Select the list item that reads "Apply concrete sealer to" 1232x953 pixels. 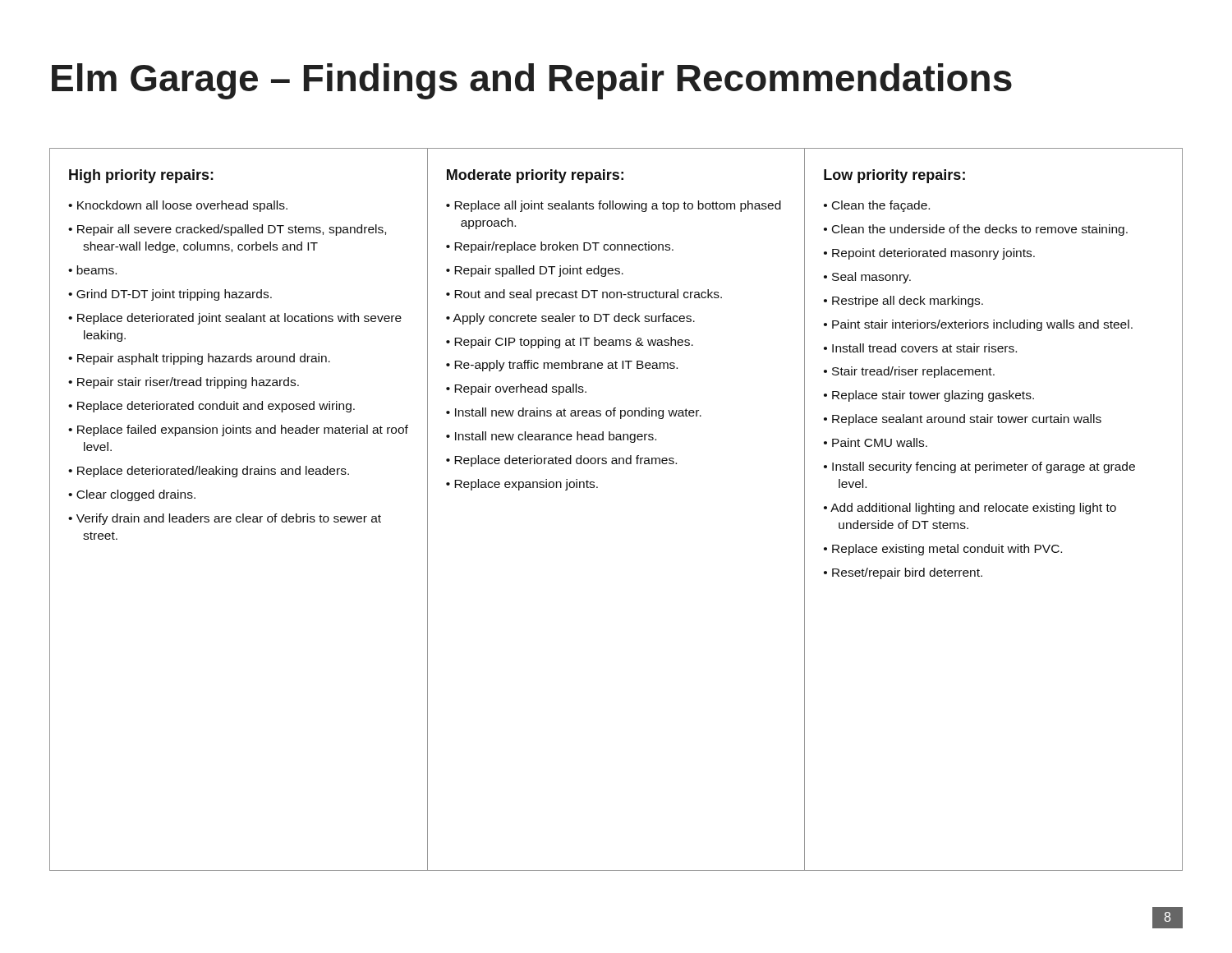574,317
